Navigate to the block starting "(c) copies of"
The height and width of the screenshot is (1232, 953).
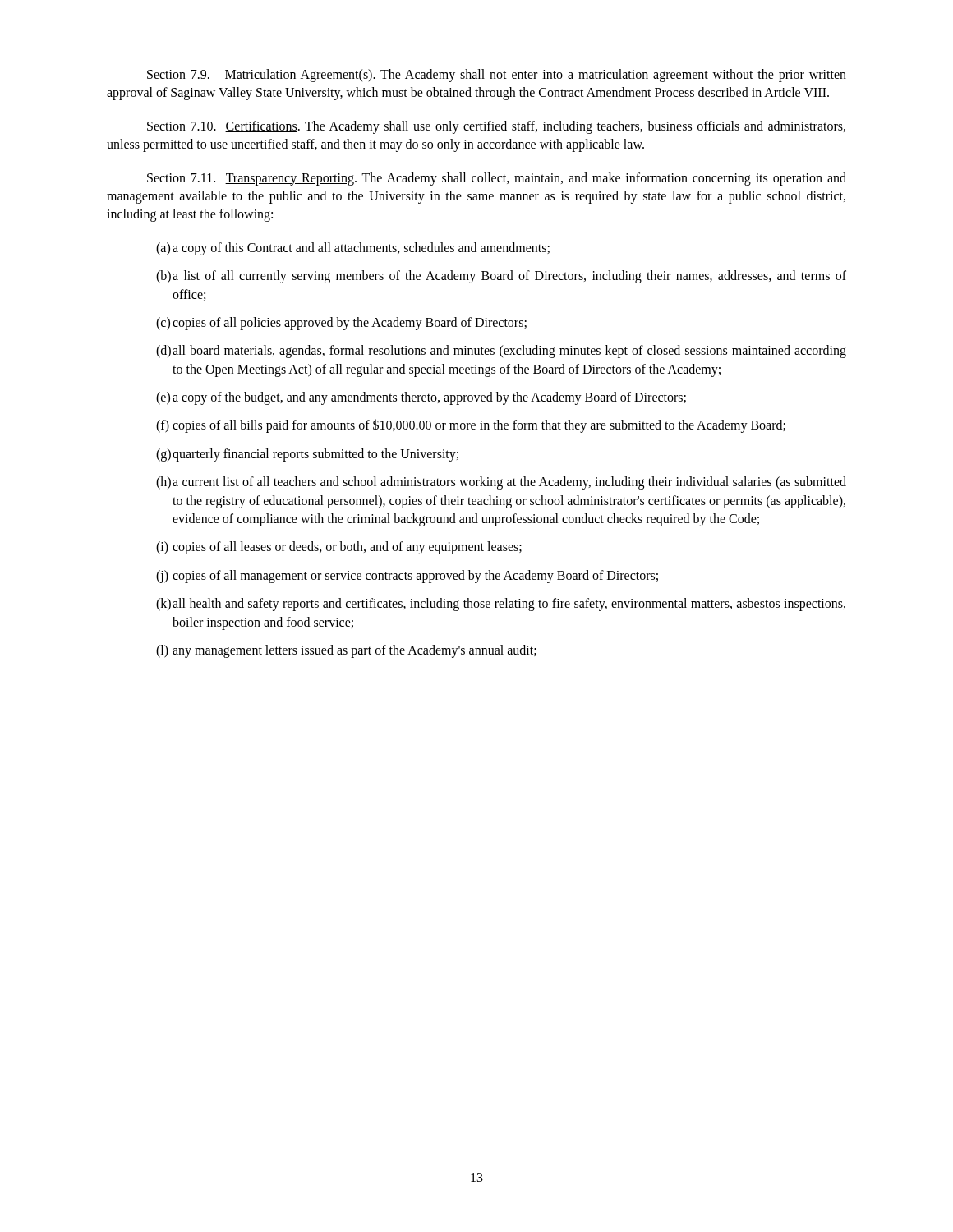pyautogui.click(x=476, y=323)
